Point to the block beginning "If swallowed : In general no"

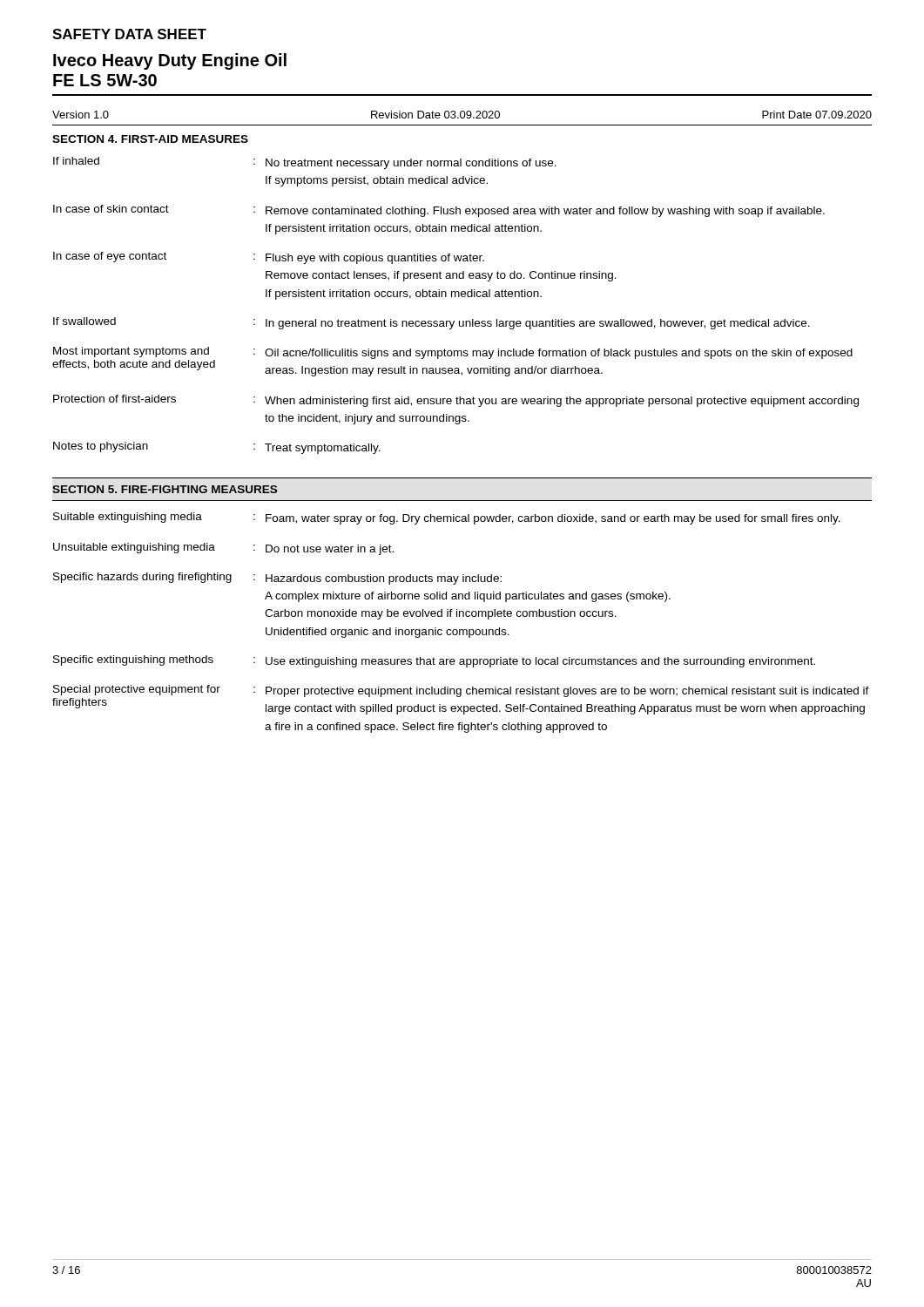pos(462,323)
